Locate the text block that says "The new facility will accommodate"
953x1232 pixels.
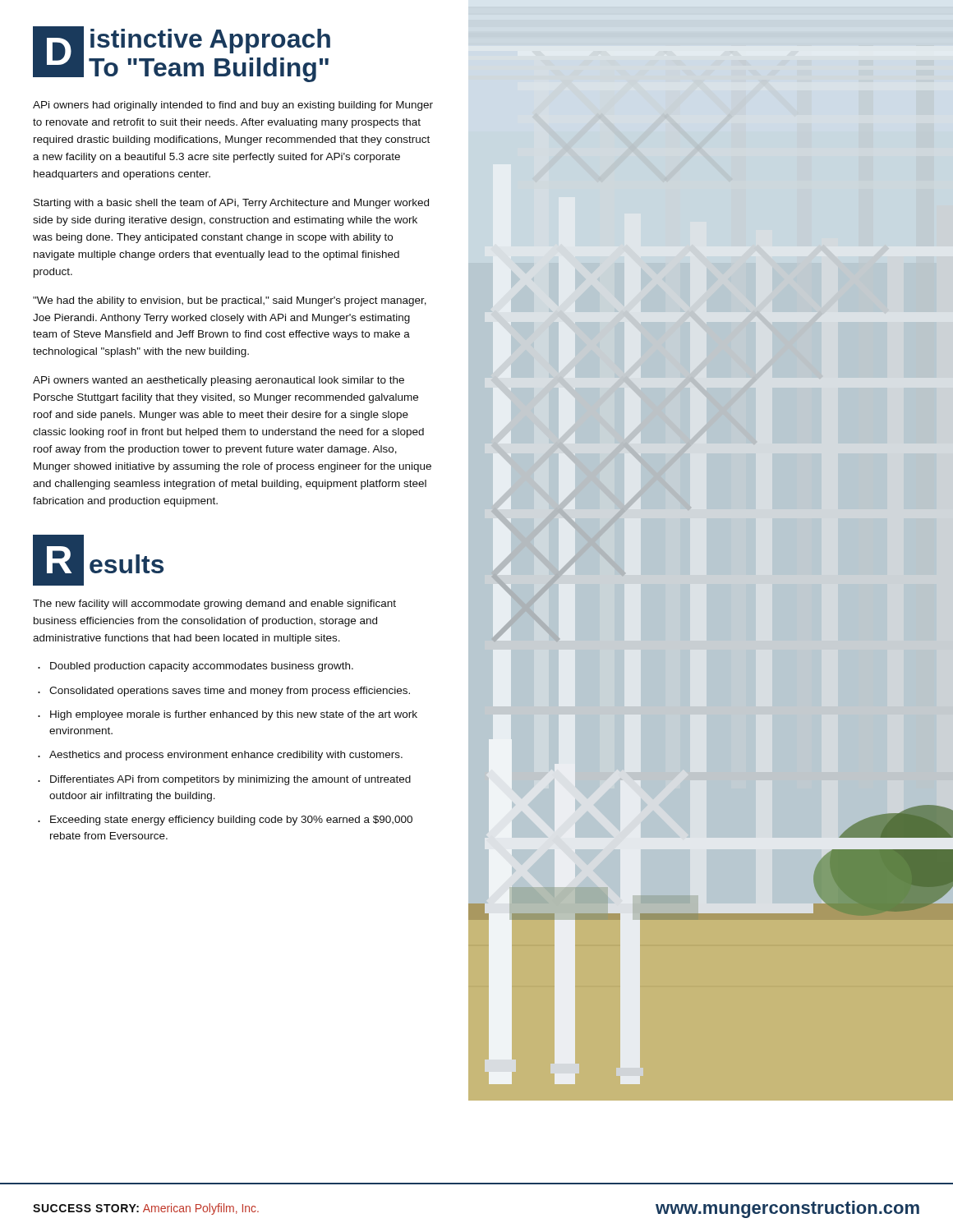(214, 620)
